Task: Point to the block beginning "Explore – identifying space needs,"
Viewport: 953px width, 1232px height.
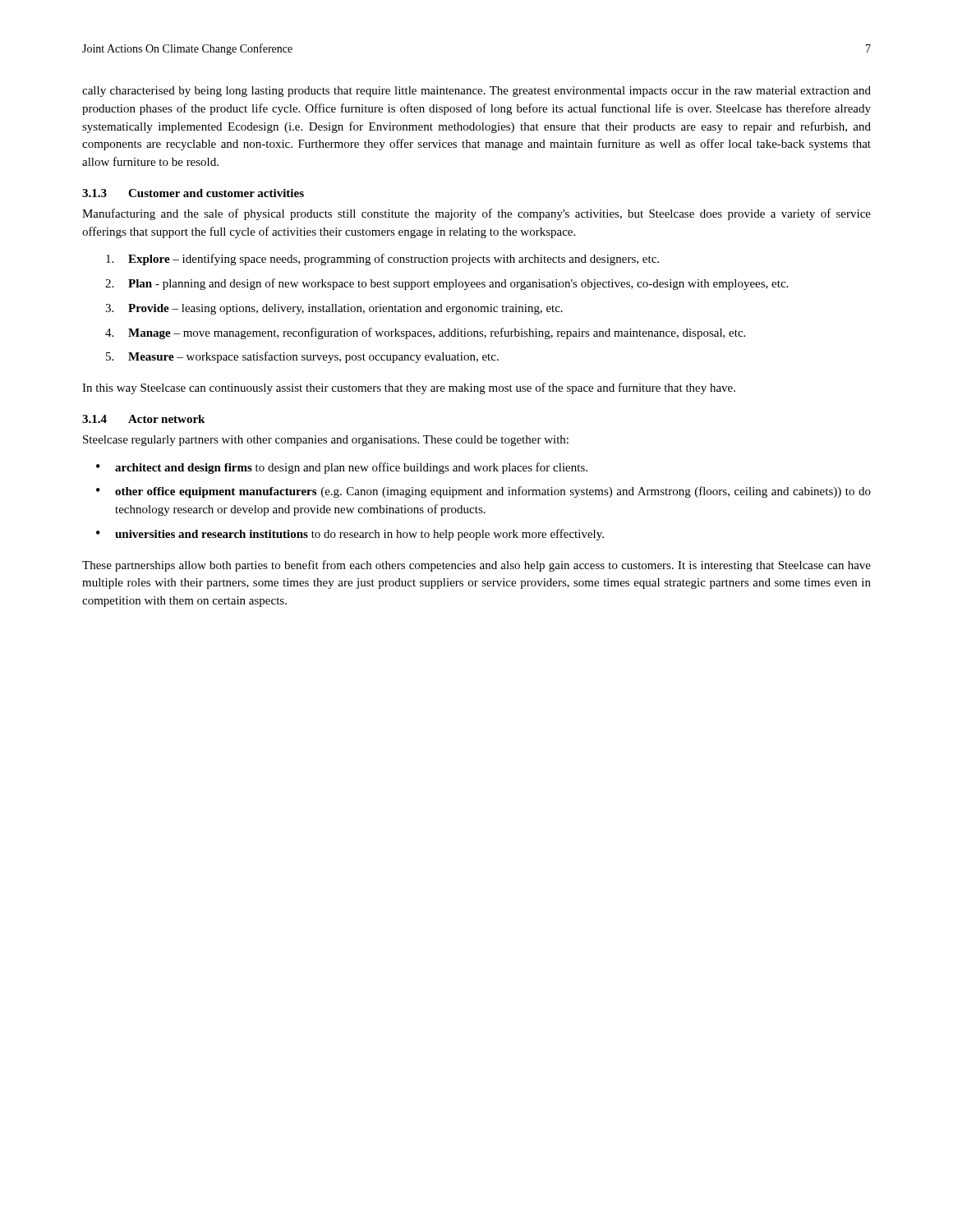Action: [x=382, y=260]
